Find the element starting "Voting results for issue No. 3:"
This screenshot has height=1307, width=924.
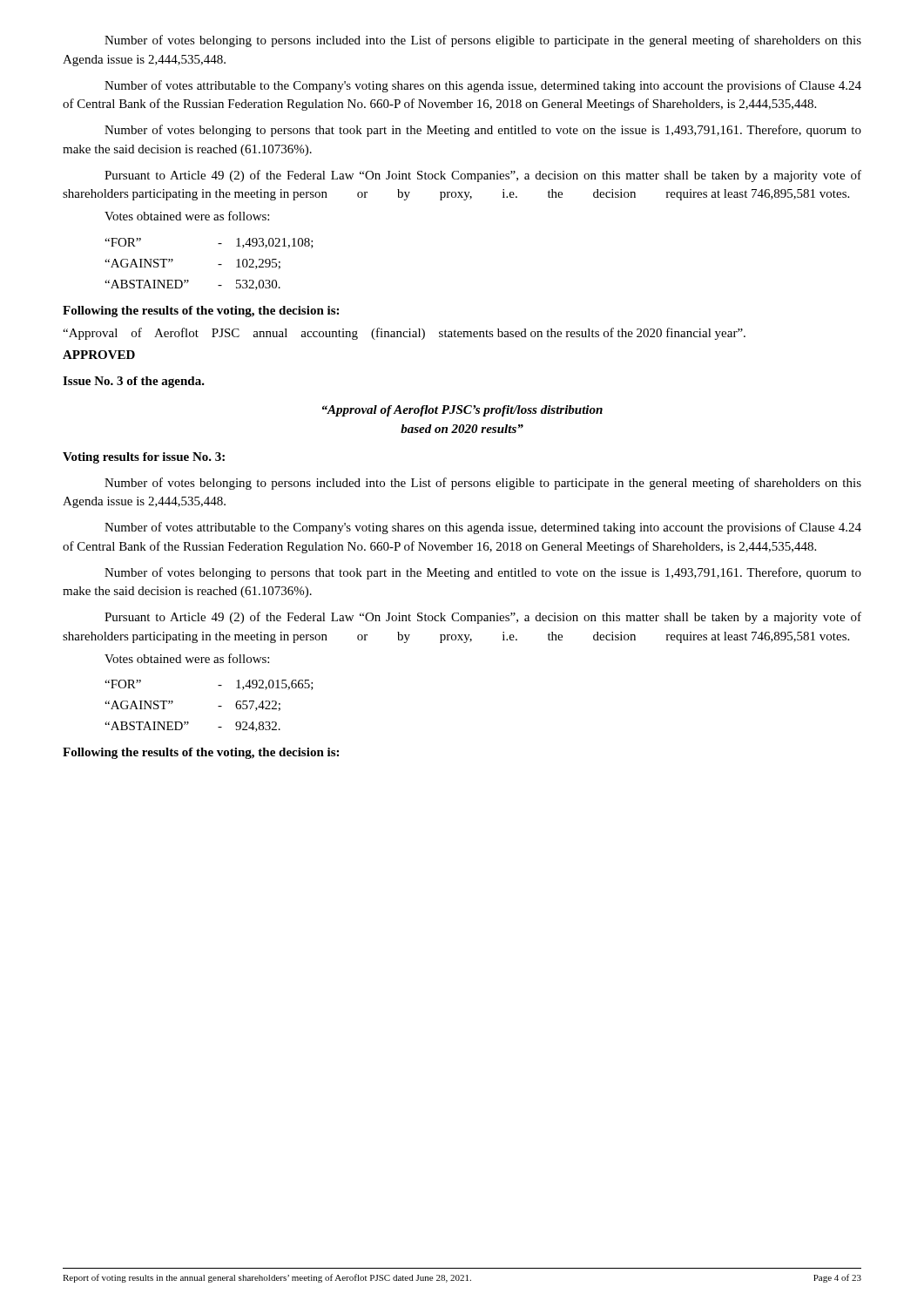click(x=144, y=458)
